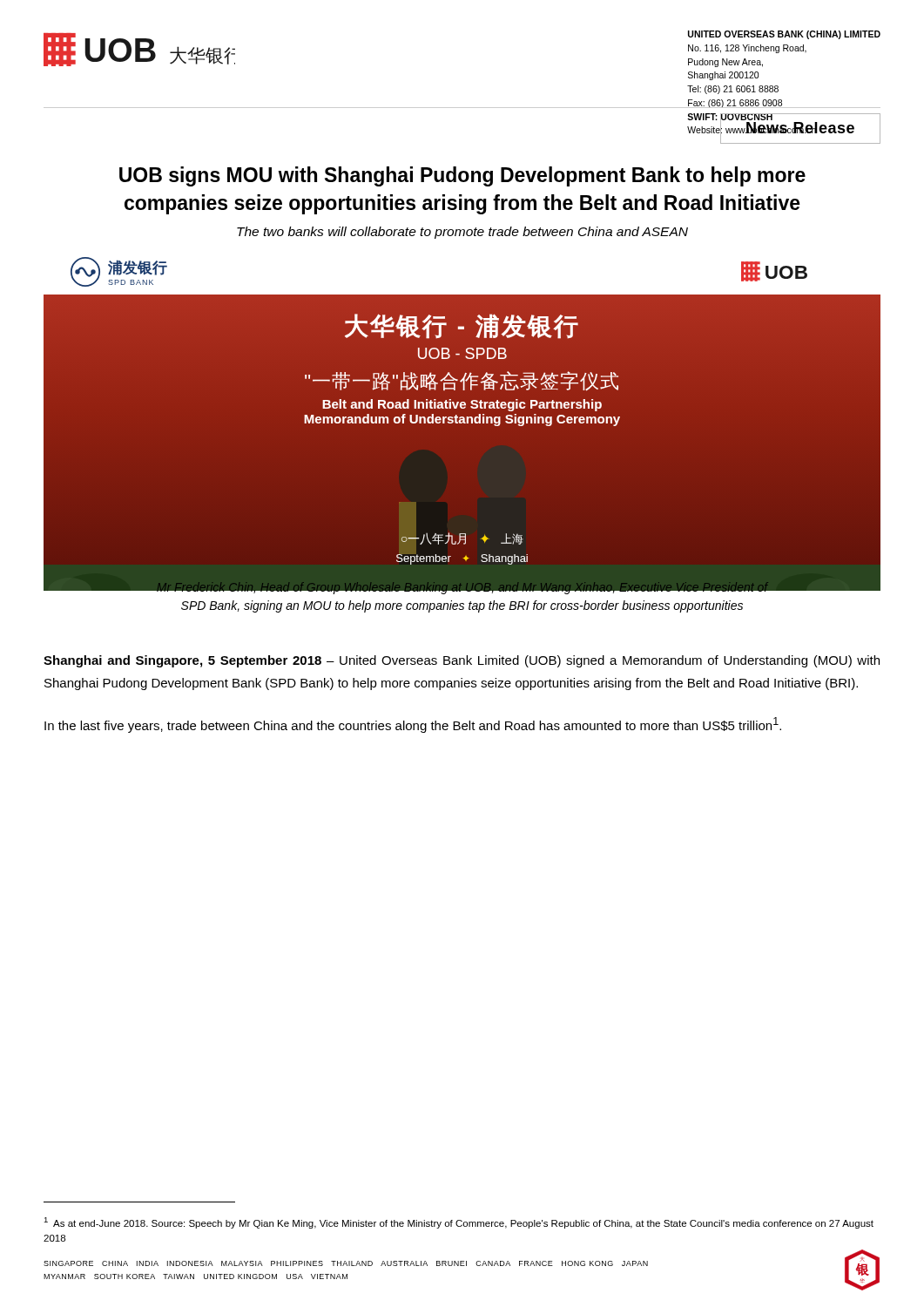The height and width of the screenshot is (1307, 924).
Task: Click on the region starting "Shanghai and Singapore, 5 September 2018 –"
Action: (462, 671)
